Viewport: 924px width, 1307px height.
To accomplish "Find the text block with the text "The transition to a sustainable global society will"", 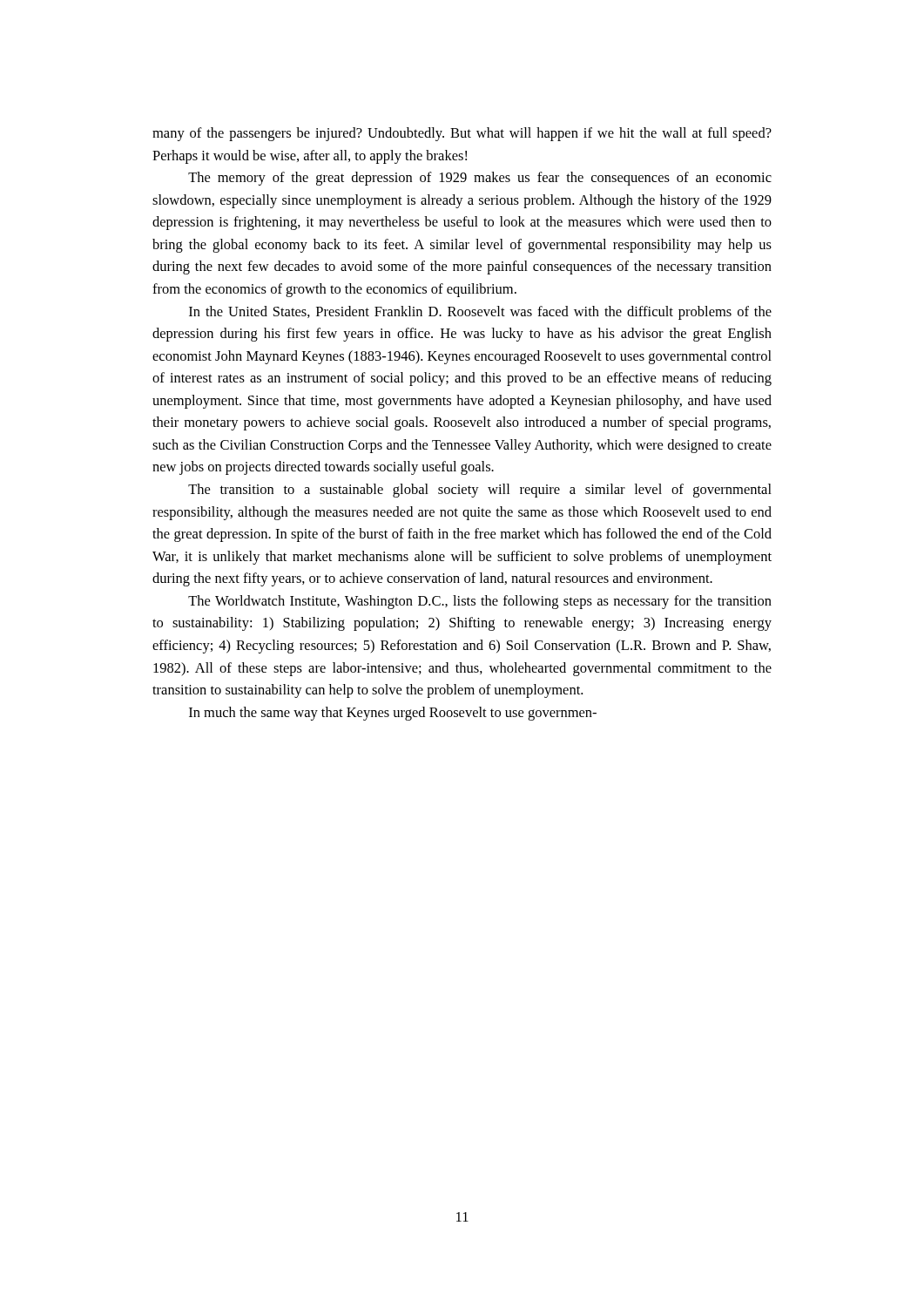I will 462,534.
